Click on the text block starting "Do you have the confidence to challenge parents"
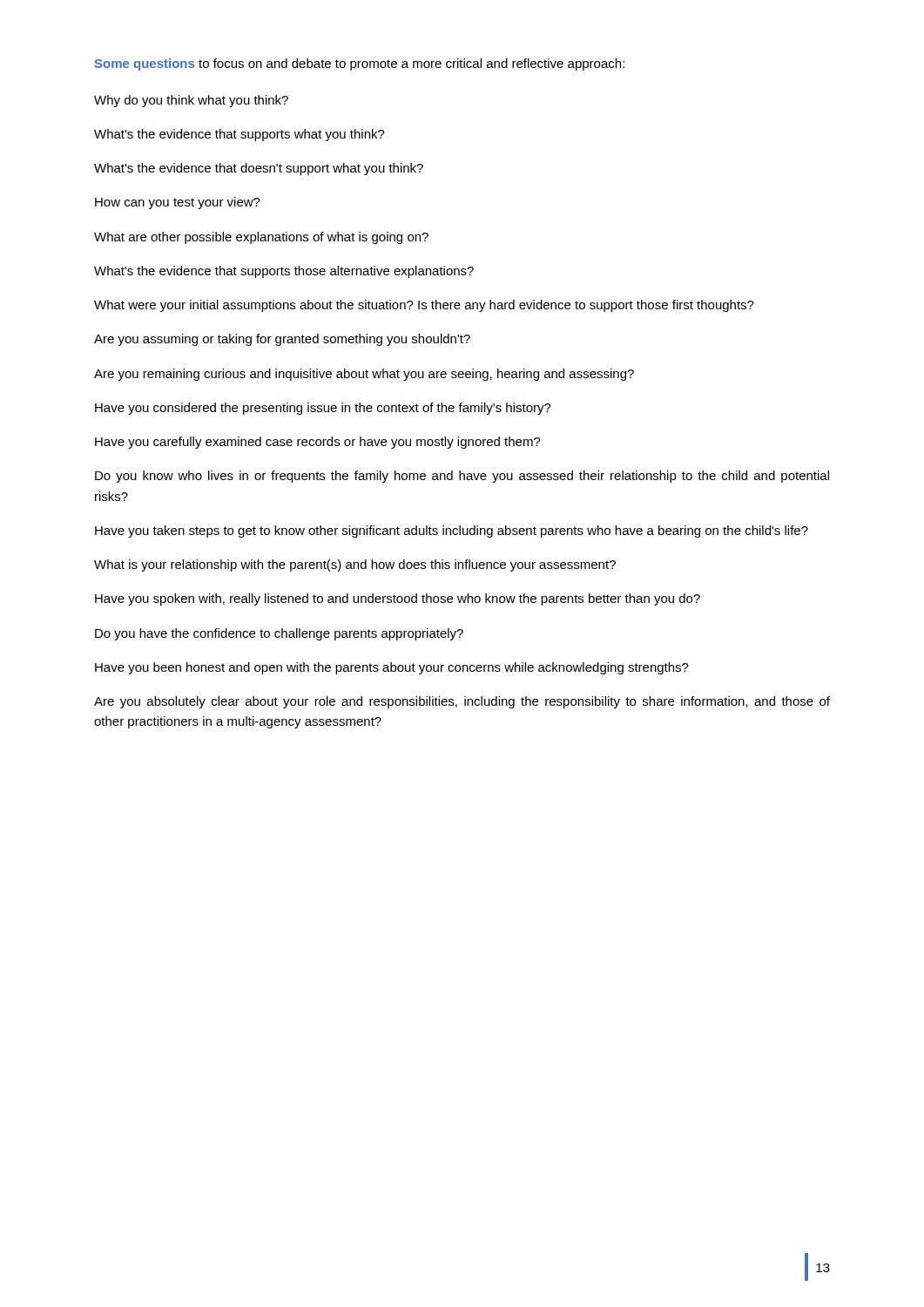Viewport: 924px width, 1307px height. click(x=279, y=633)
